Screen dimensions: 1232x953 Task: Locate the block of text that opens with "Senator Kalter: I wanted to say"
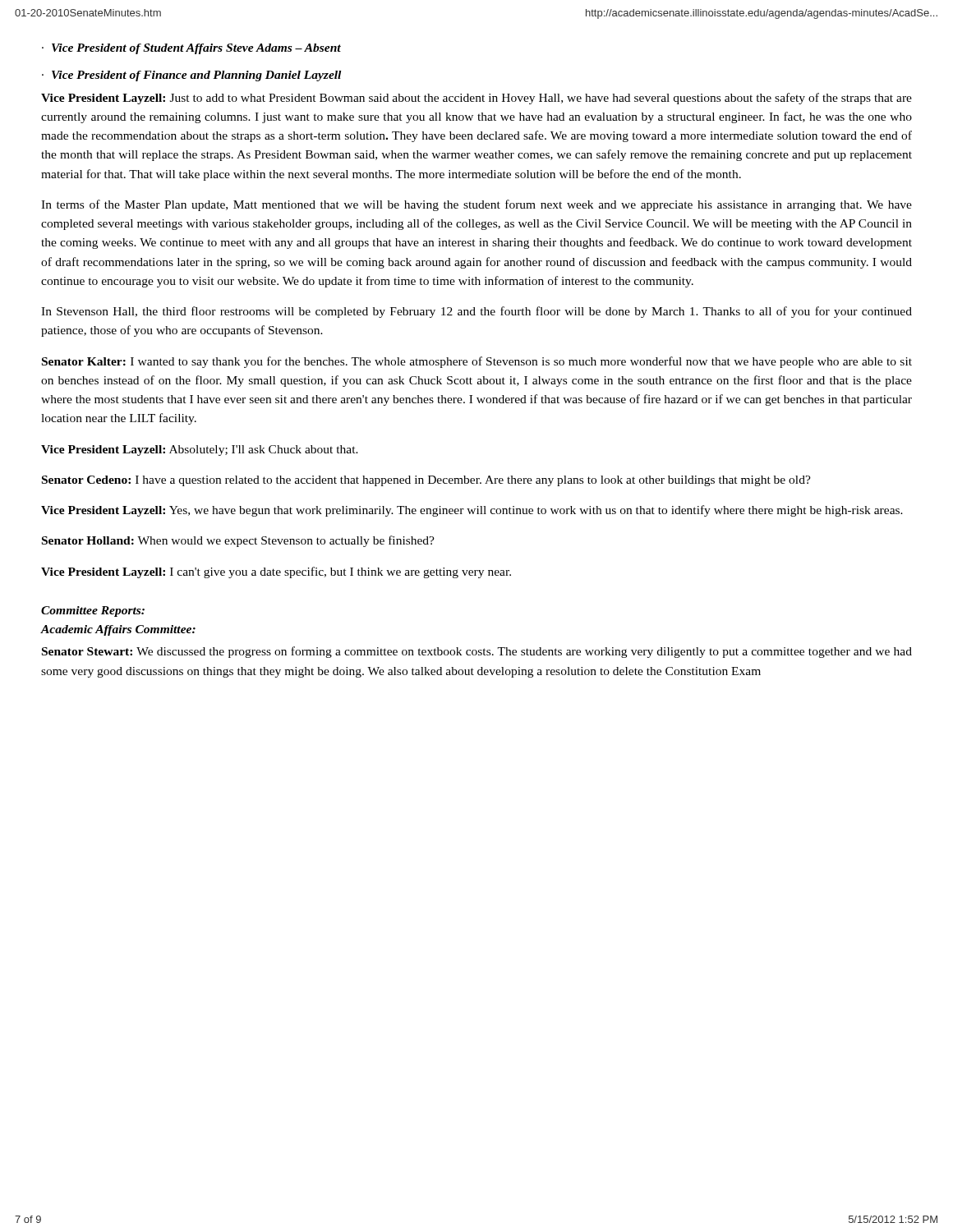(x=476, y=389)
